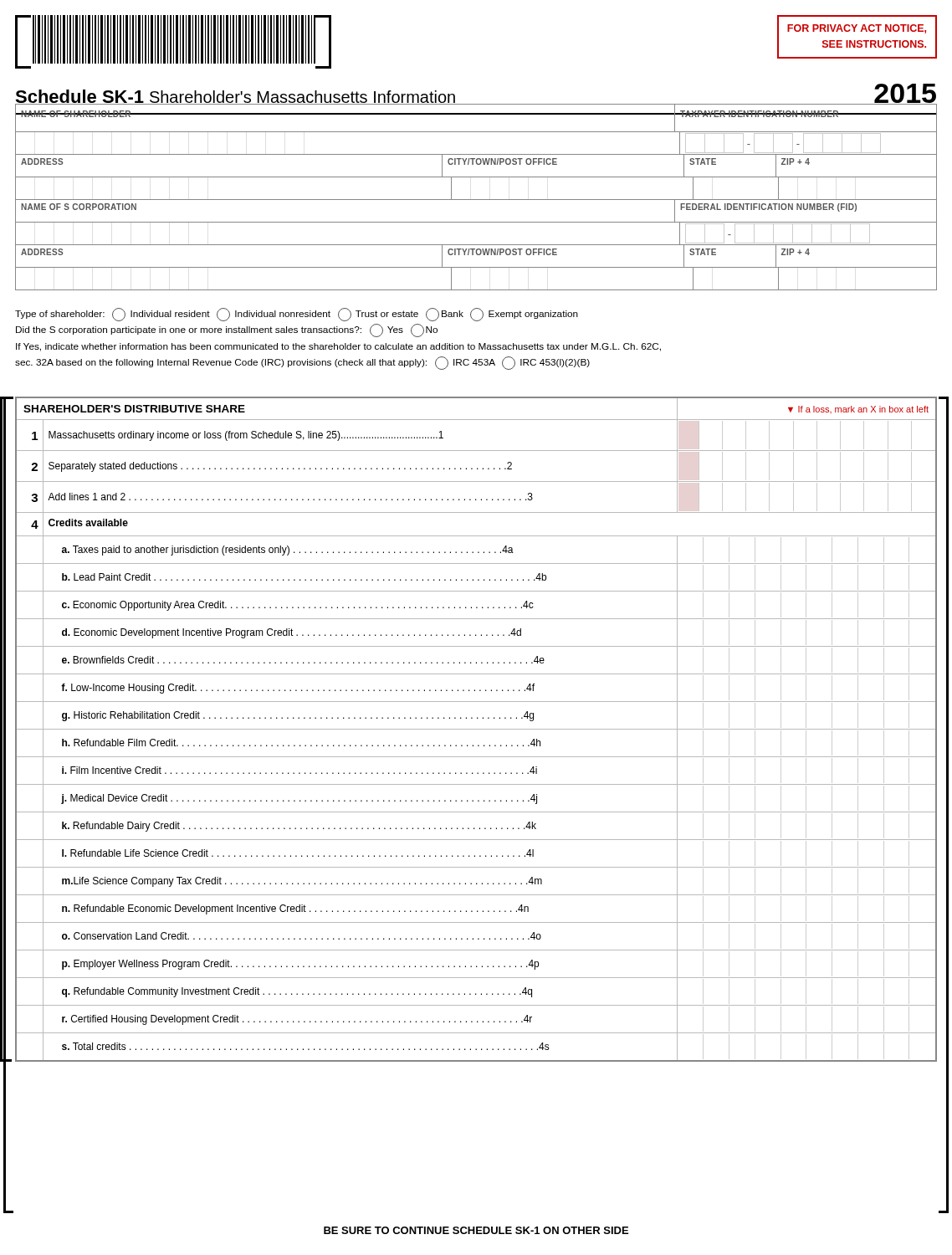Click the passage that begins "b. Lead Paint Credit . . . ."
The height and width of the screenshot is (1255, 952).
pyautogui.click(x=476, y=577)
